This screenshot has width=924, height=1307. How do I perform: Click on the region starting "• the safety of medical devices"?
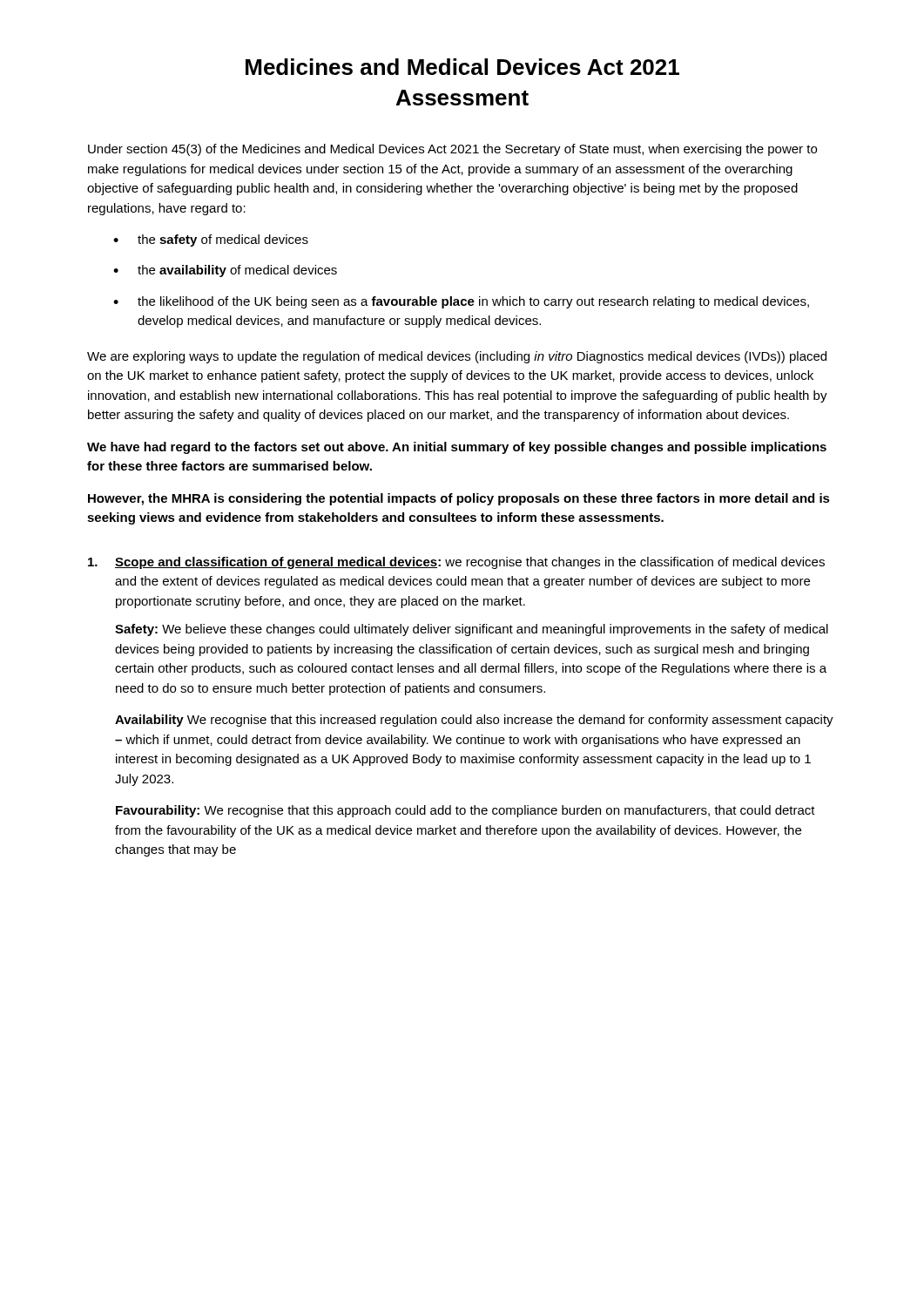(x=211, y=240)
